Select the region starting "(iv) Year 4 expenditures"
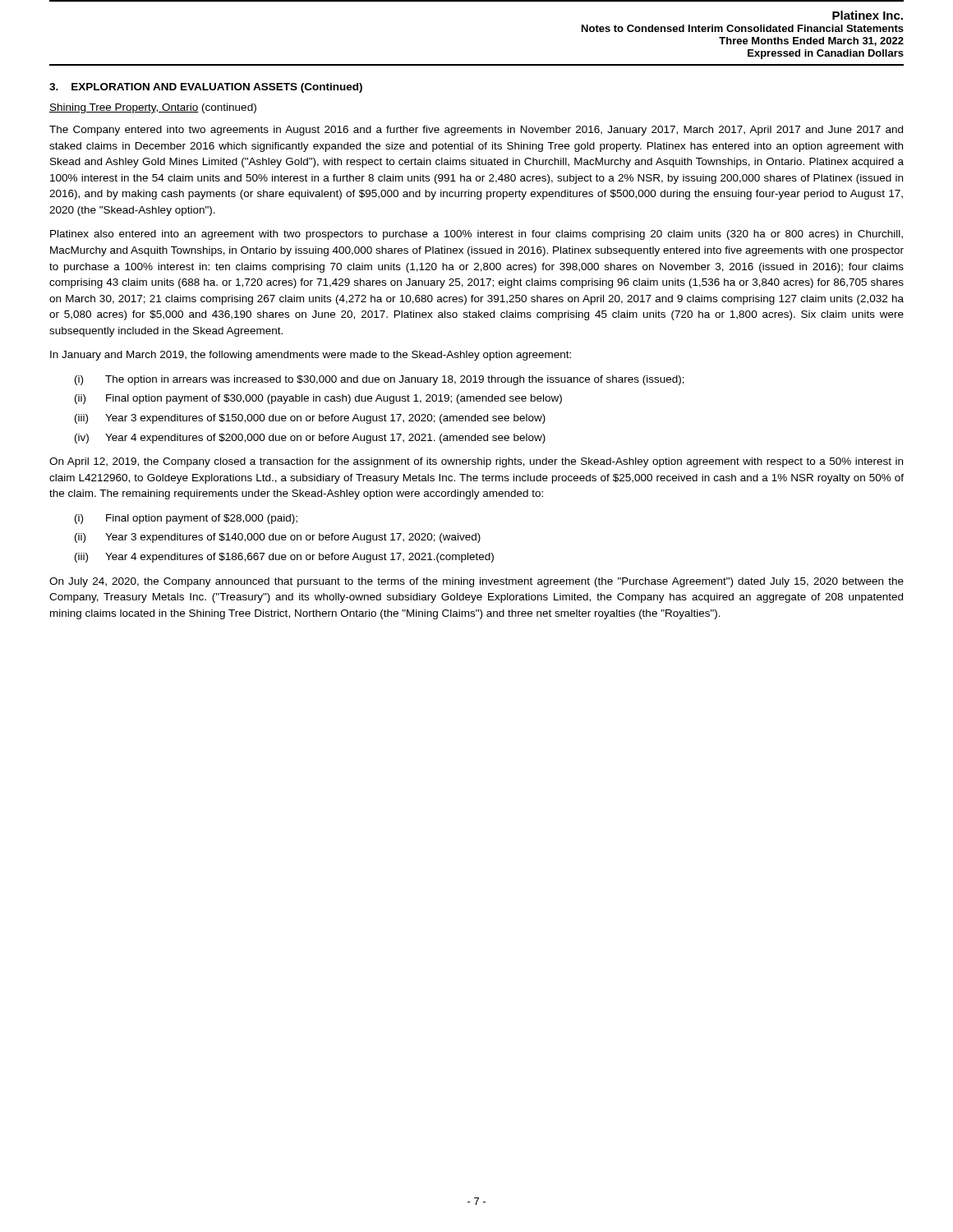 pyautogui.click(x=489, y=437)
